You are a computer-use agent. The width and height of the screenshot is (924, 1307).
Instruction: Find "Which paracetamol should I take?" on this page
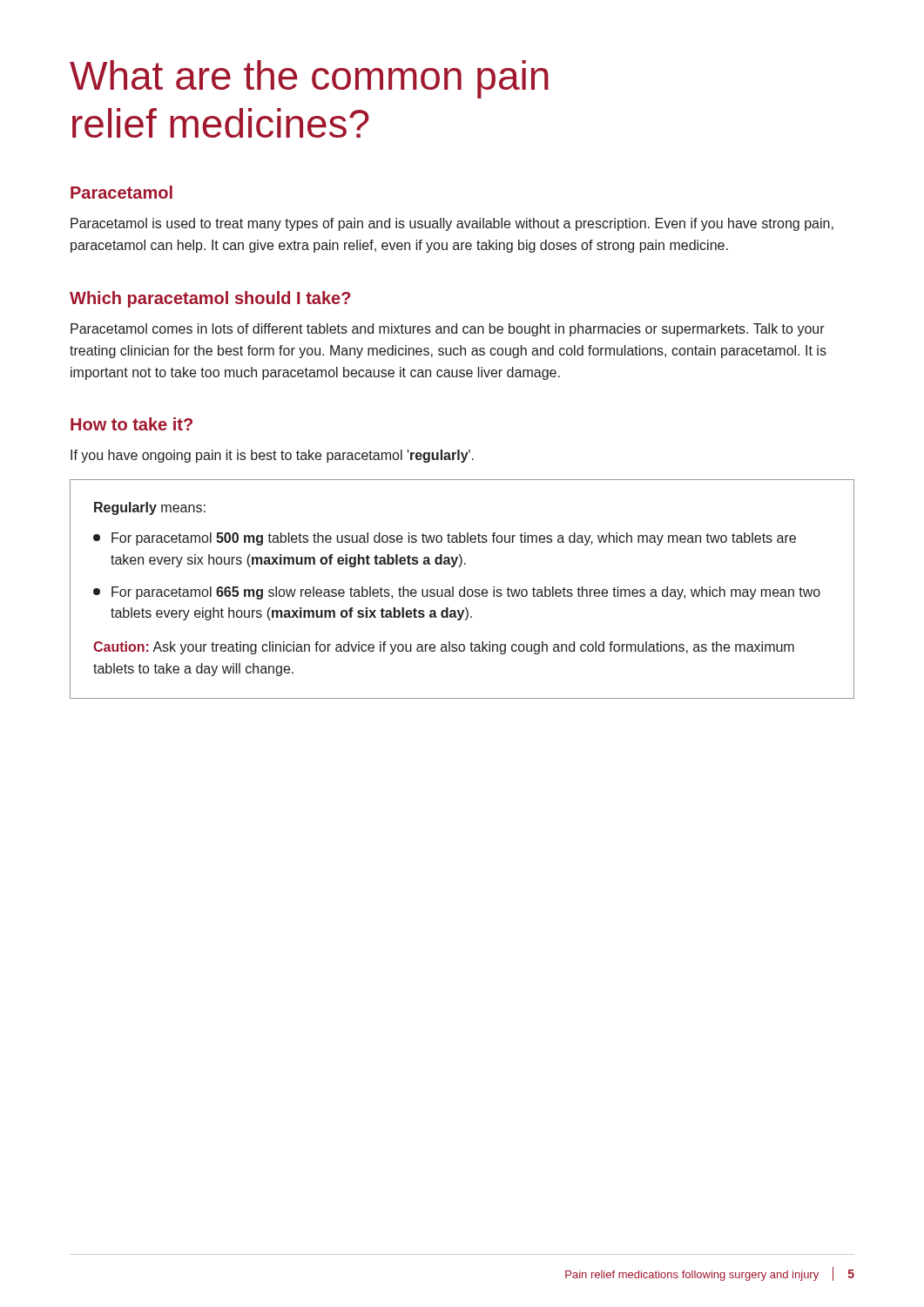point(210,299)
